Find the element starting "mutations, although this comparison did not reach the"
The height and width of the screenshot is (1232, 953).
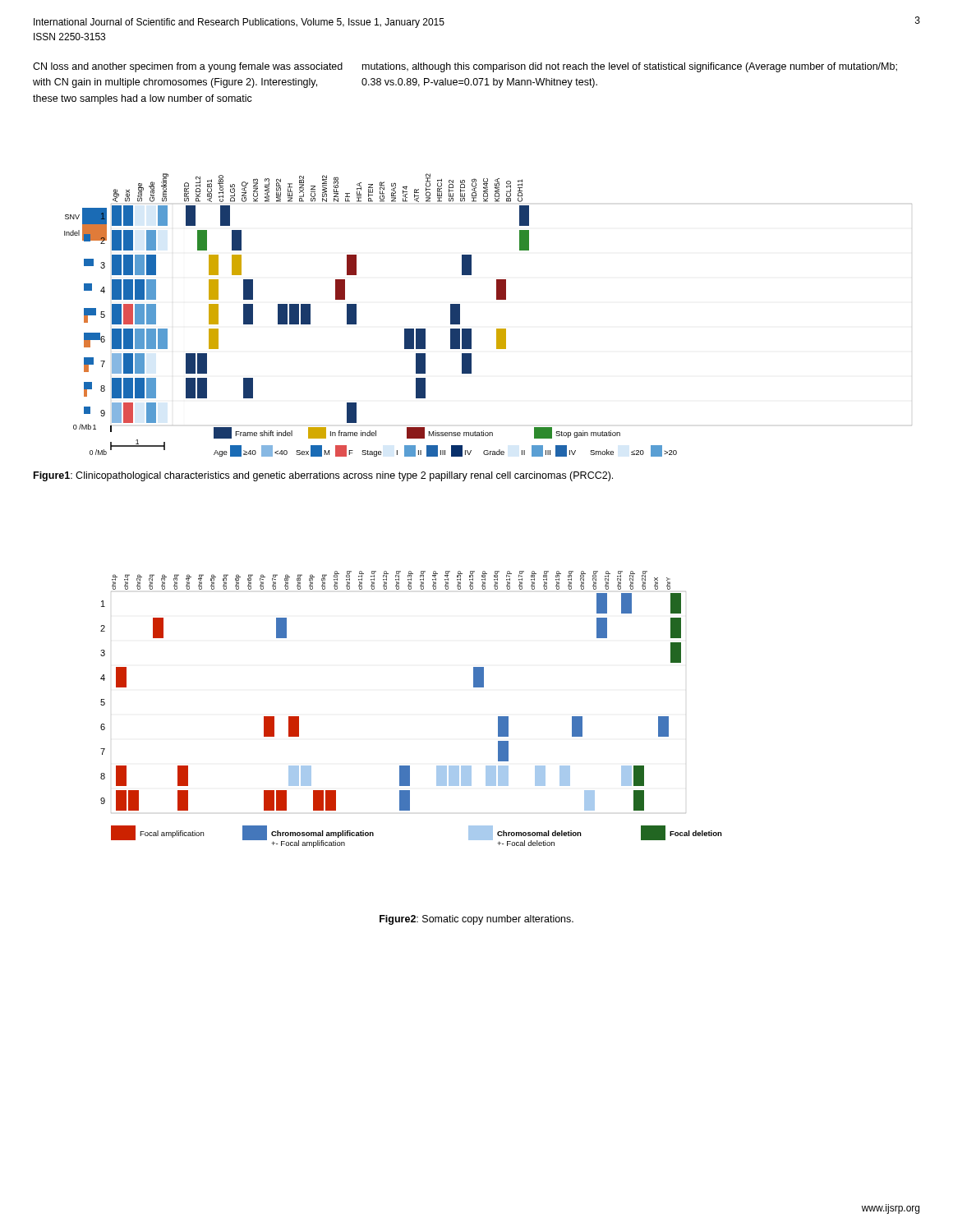click(x=630, y=74)
